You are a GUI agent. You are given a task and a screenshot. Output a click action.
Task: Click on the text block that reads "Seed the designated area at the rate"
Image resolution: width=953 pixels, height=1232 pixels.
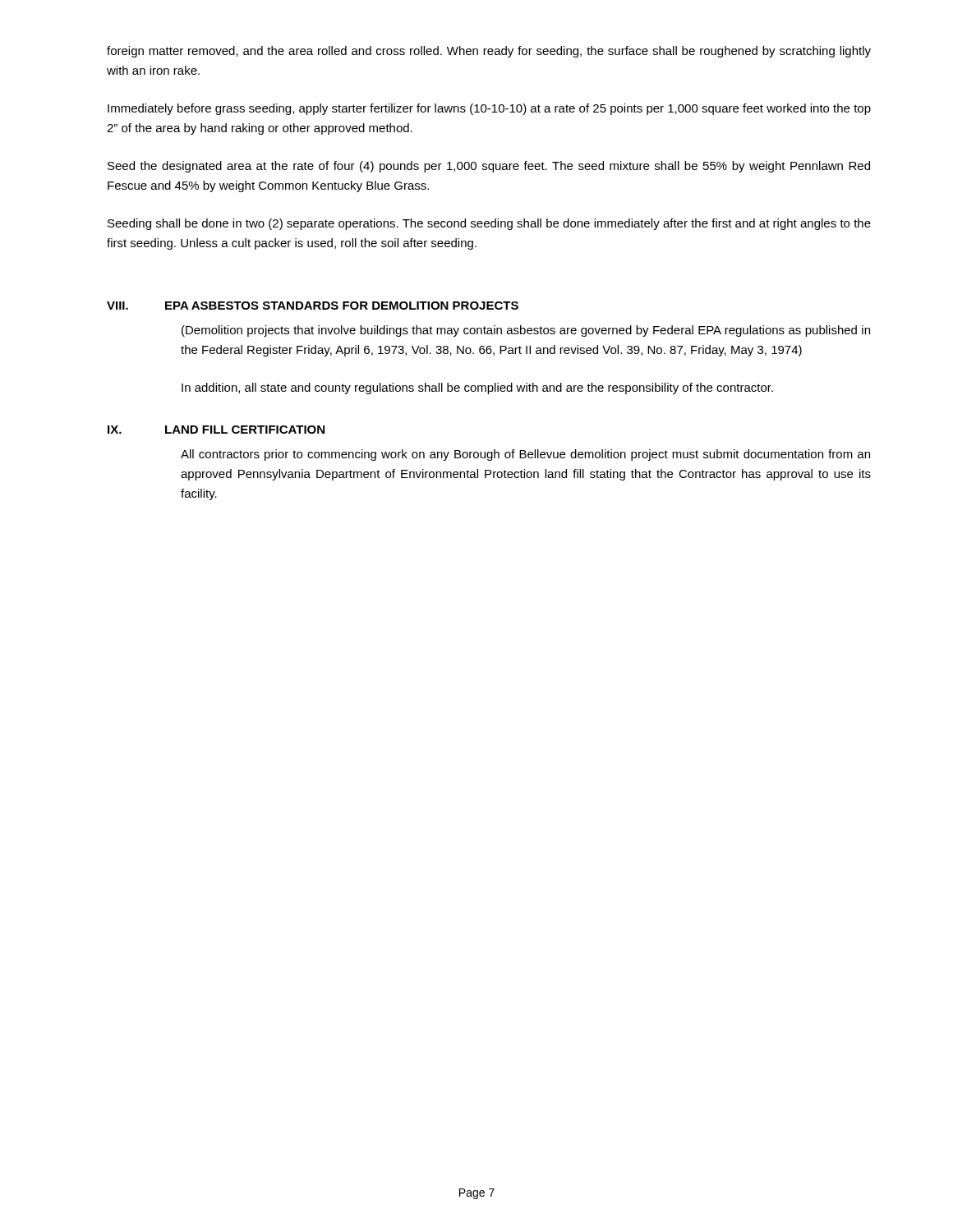[x=489, y=175]
